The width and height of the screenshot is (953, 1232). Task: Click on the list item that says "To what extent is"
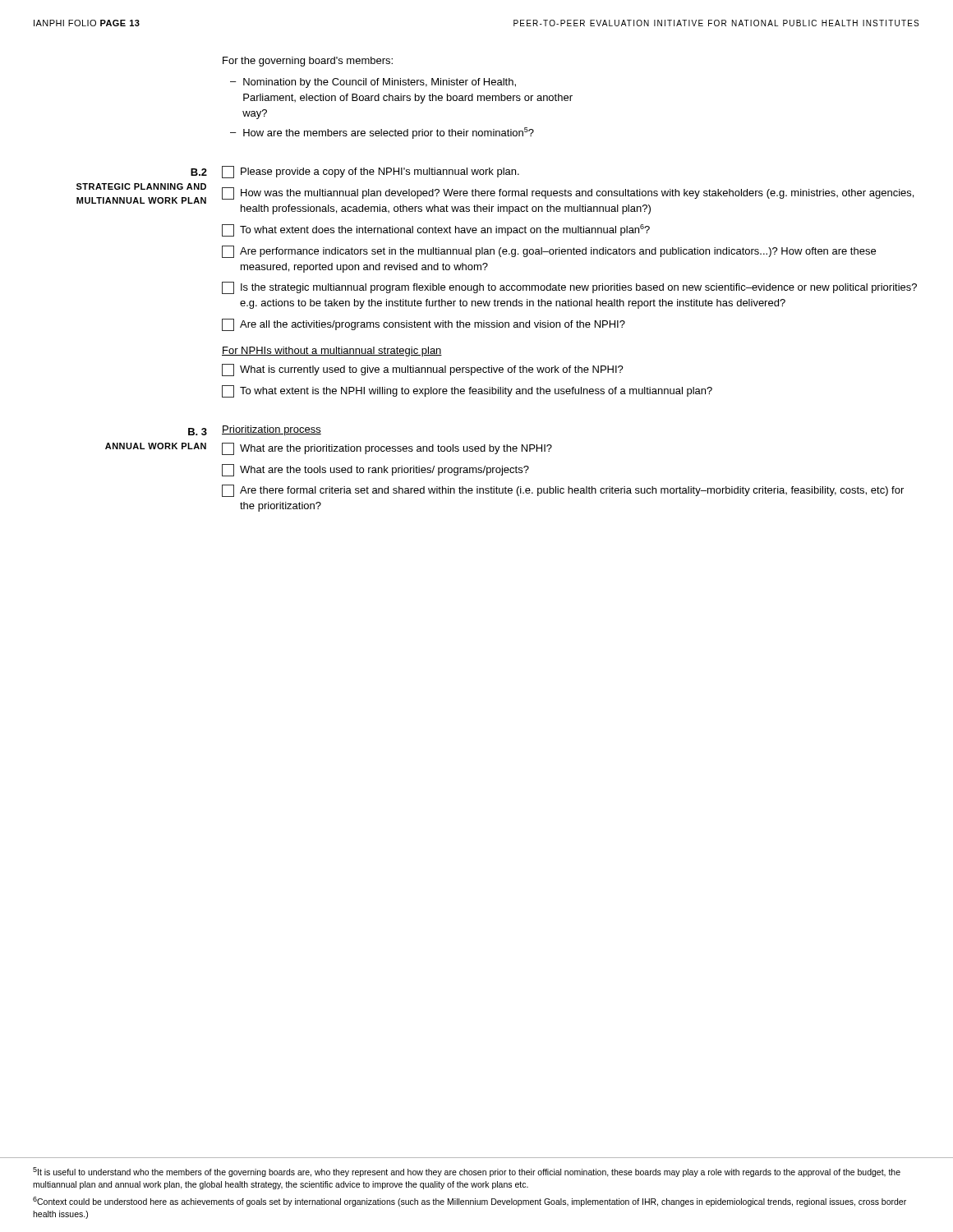click(x=467, y=391)
